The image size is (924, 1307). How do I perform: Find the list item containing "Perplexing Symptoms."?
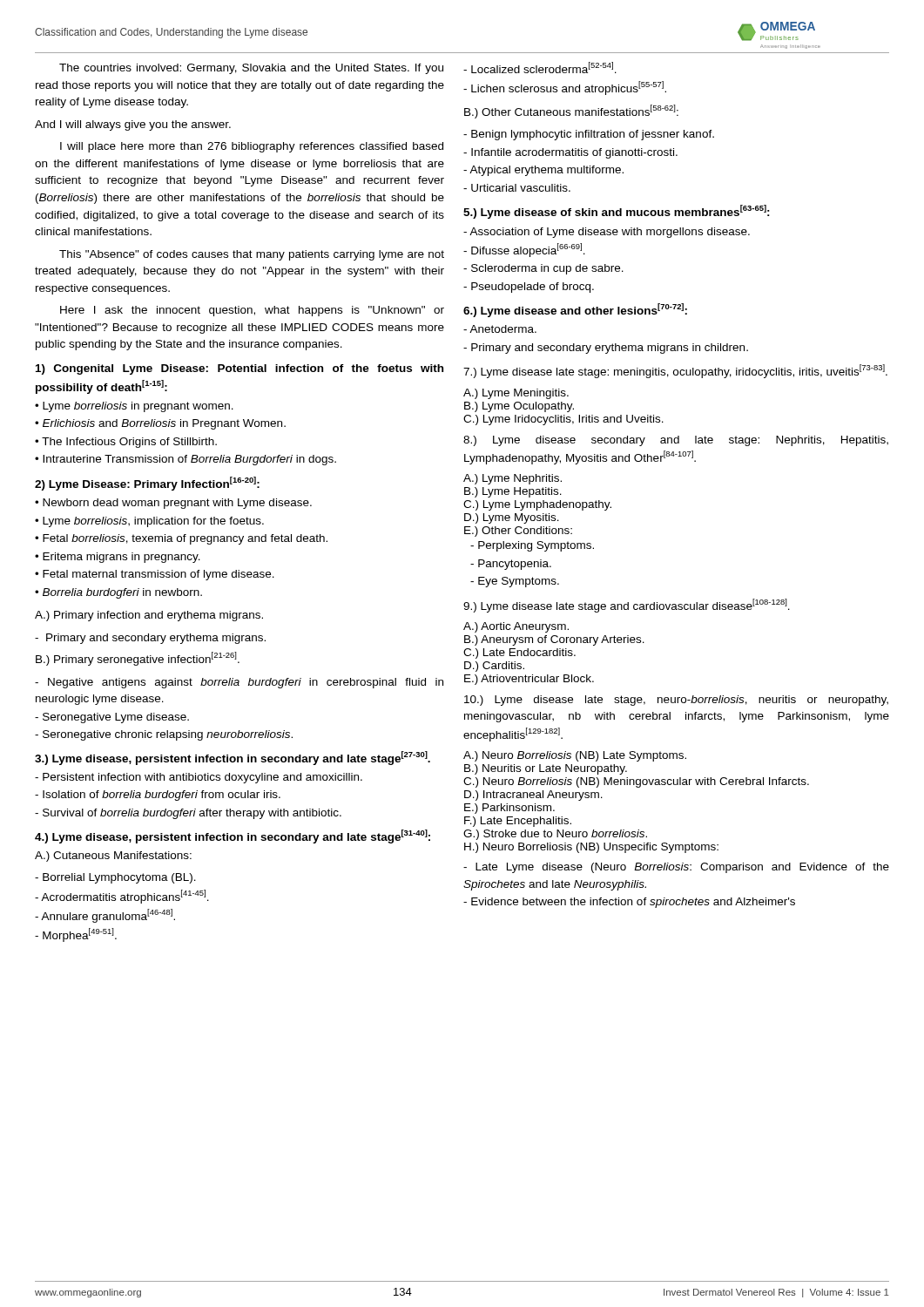[x=533, y=545]
